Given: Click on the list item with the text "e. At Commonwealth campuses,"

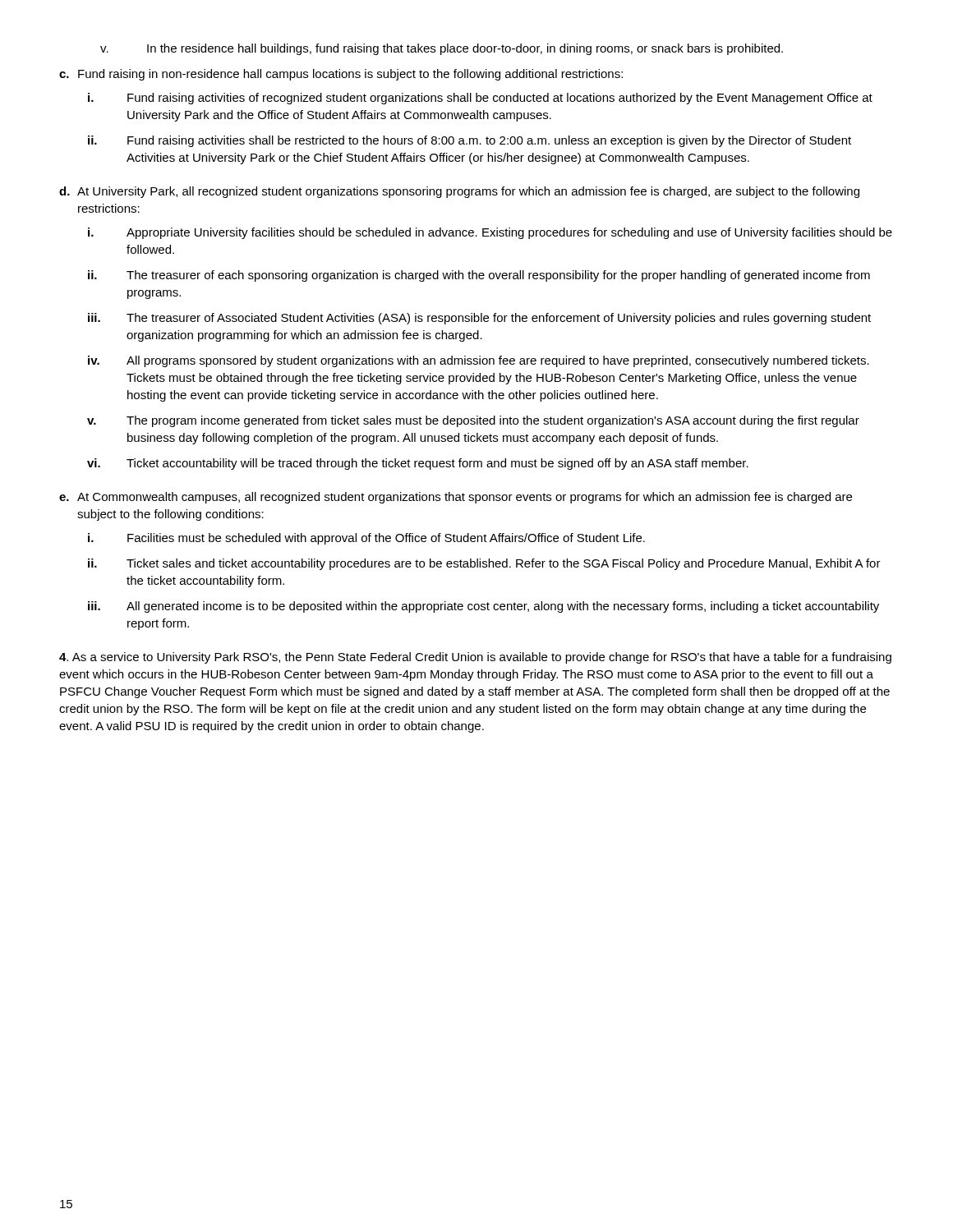Looking at the screenshot, I should coord(476,564).
